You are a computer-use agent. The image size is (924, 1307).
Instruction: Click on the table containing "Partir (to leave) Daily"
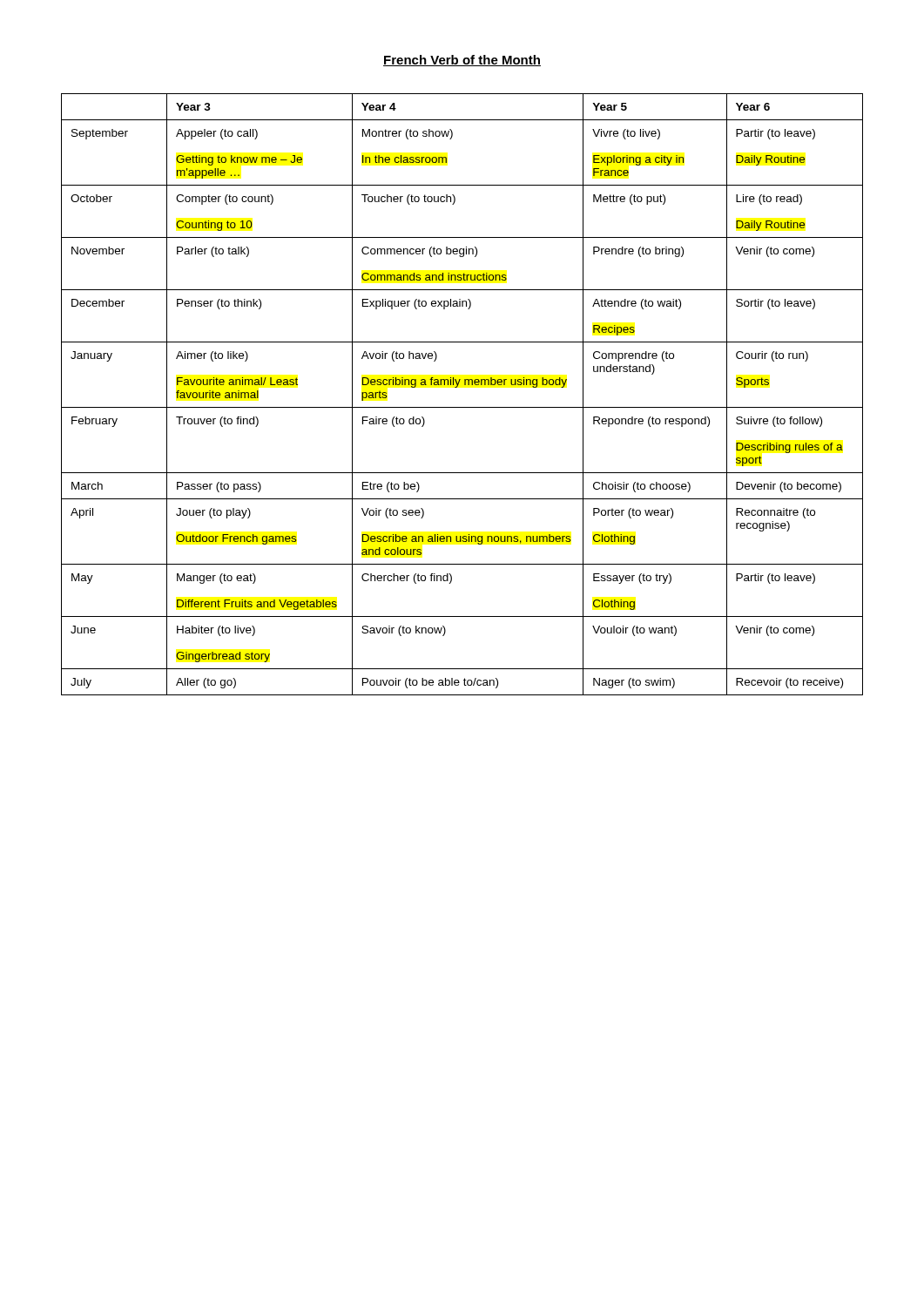(x=462, y=394)
